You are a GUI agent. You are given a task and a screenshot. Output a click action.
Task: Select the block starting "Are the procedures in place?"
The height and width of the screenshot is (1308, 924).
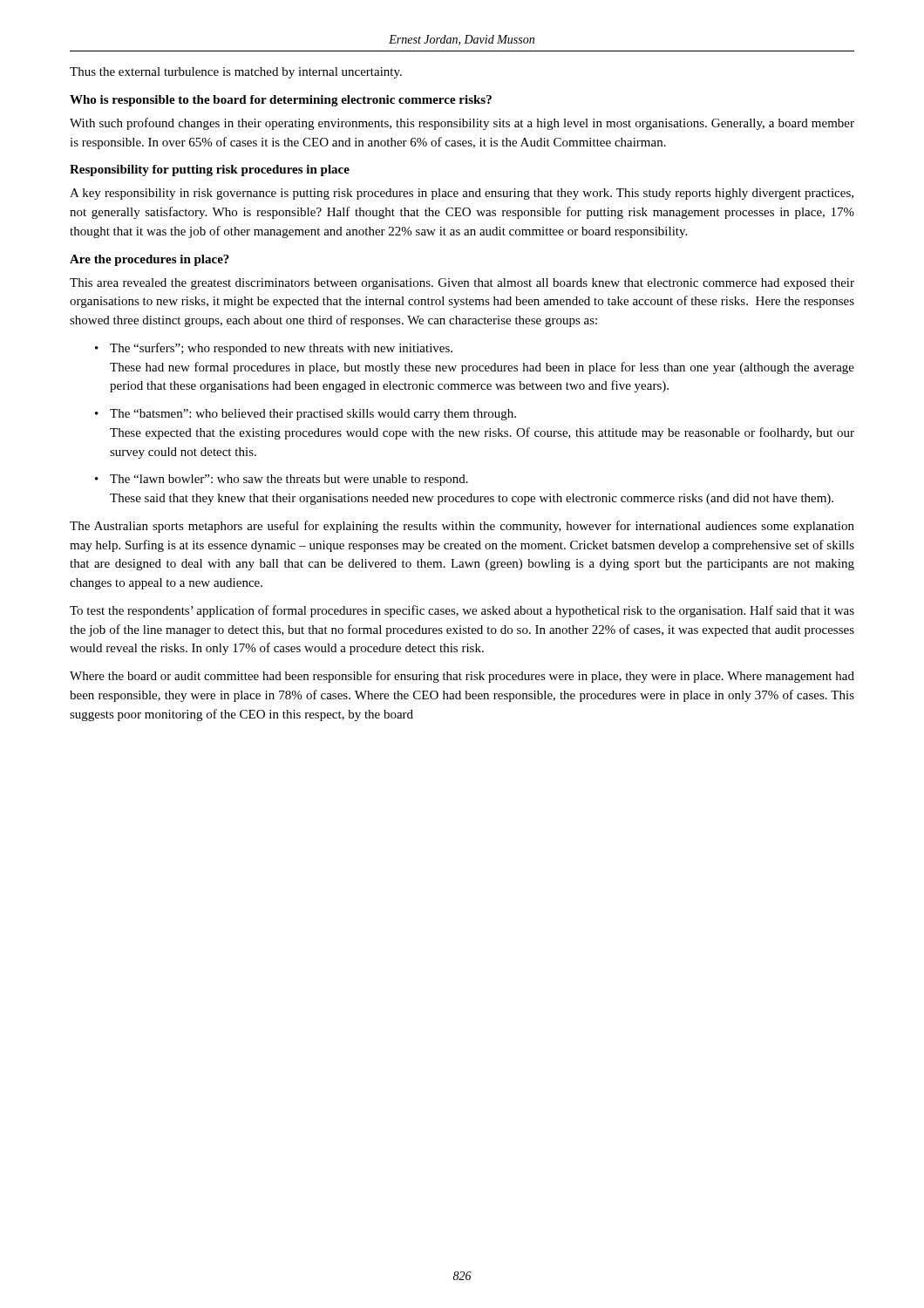[150, 259]
